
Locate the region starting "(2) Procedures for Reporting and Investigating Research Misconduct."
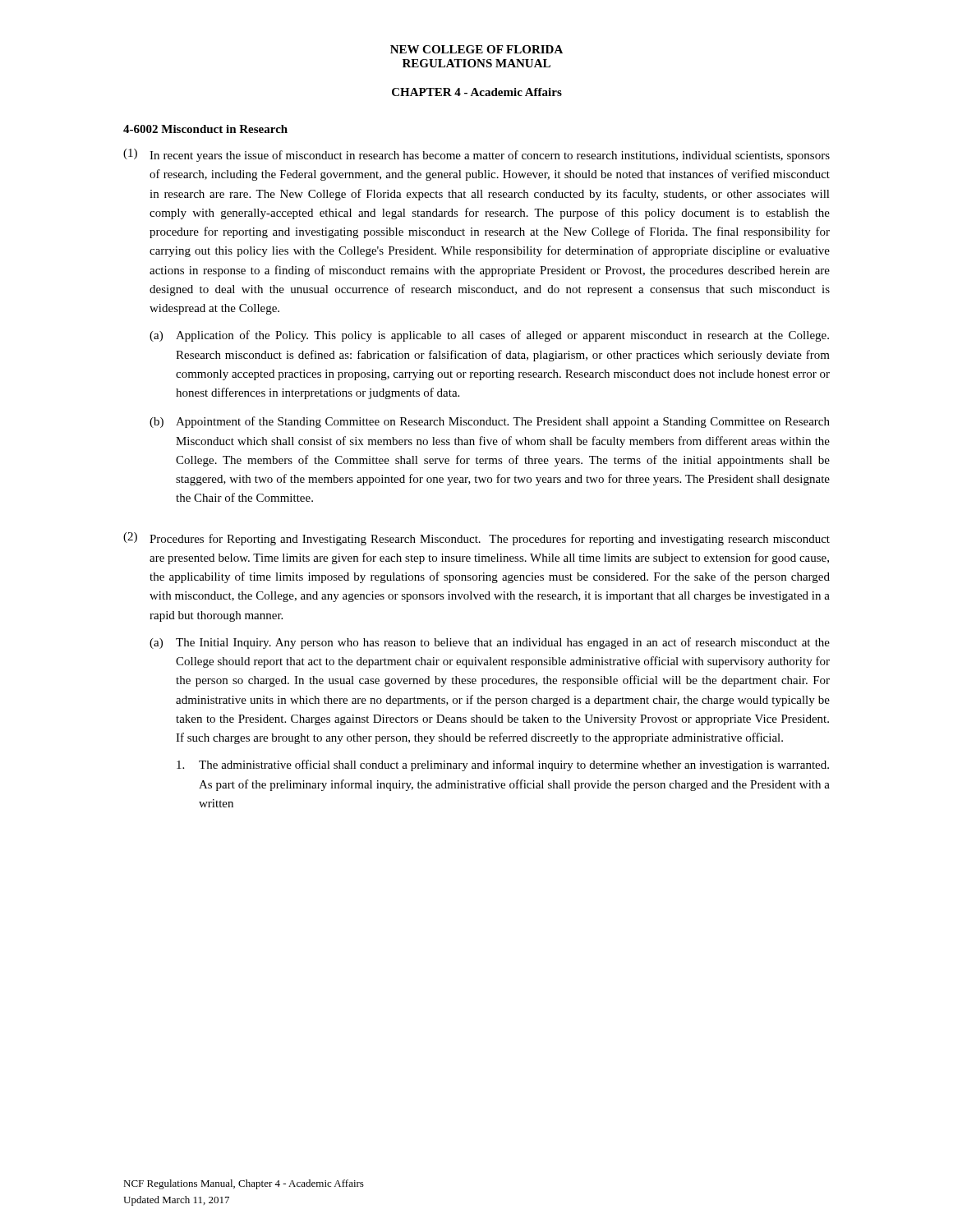pos(476,676)
